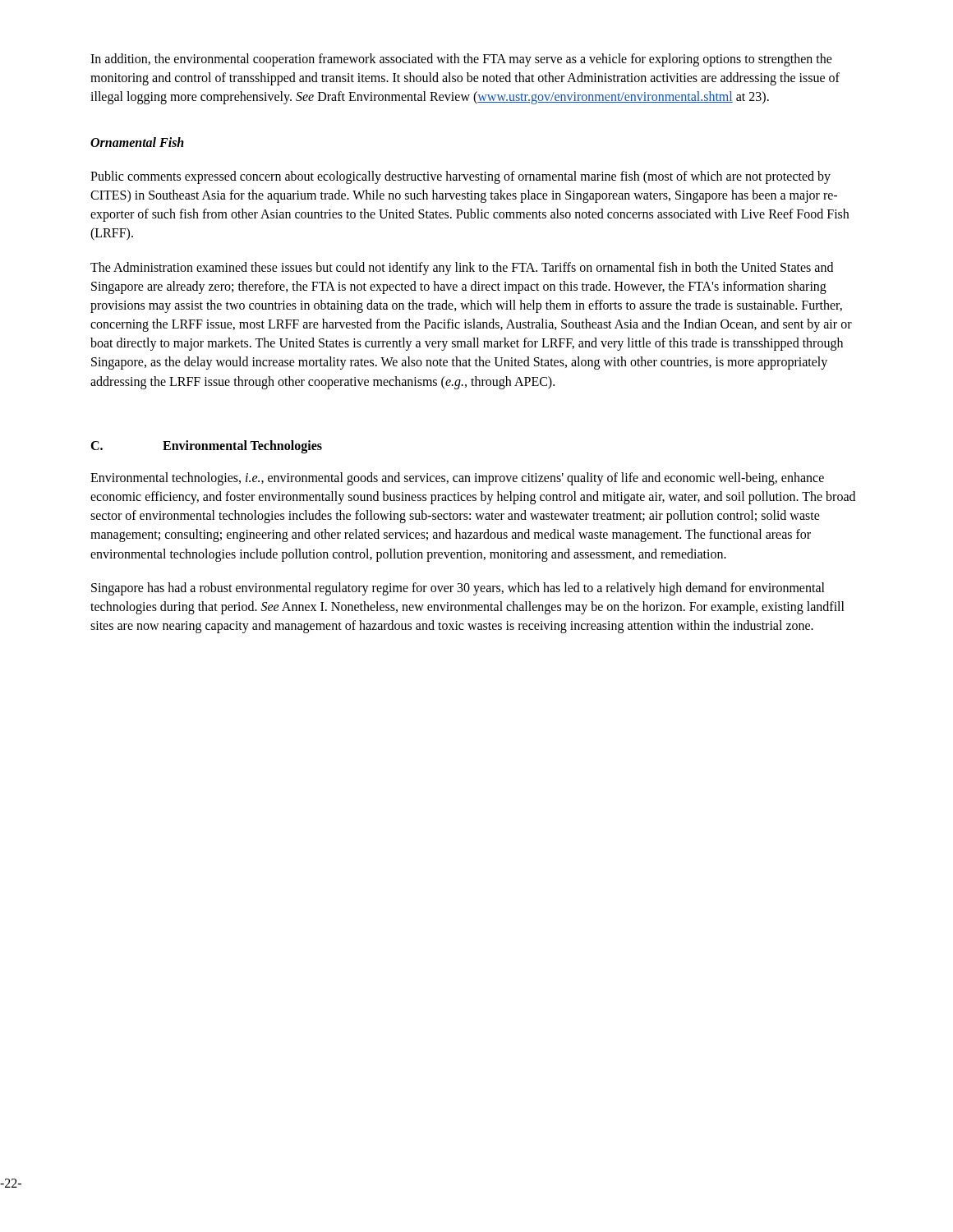The image size is (953, 1232).
Task: Point to the block beginning "Singapore has had a robust environmental regulatory regime"
Action: [476, 607]
